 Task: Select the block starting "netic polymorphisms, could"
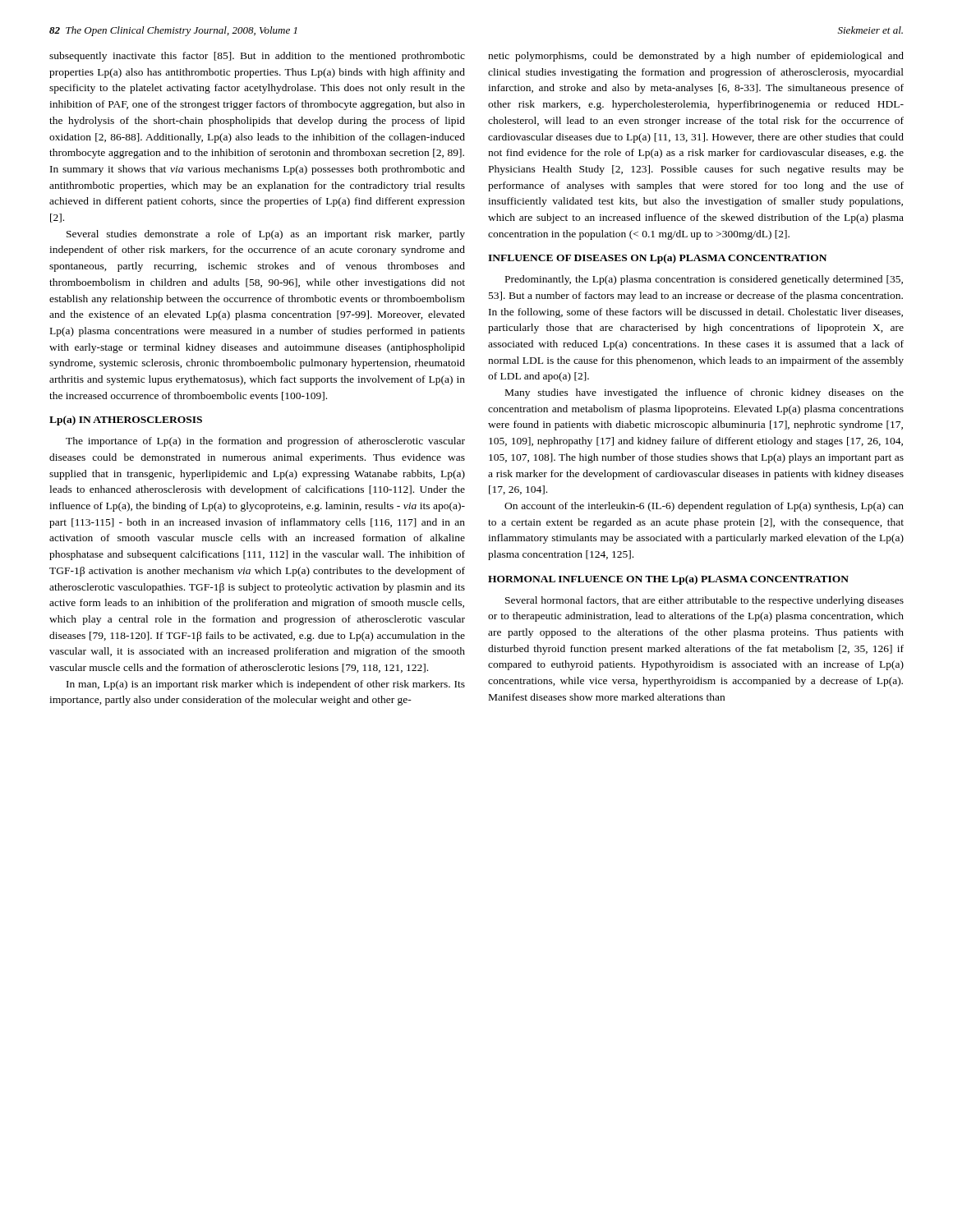click(696, 145)
